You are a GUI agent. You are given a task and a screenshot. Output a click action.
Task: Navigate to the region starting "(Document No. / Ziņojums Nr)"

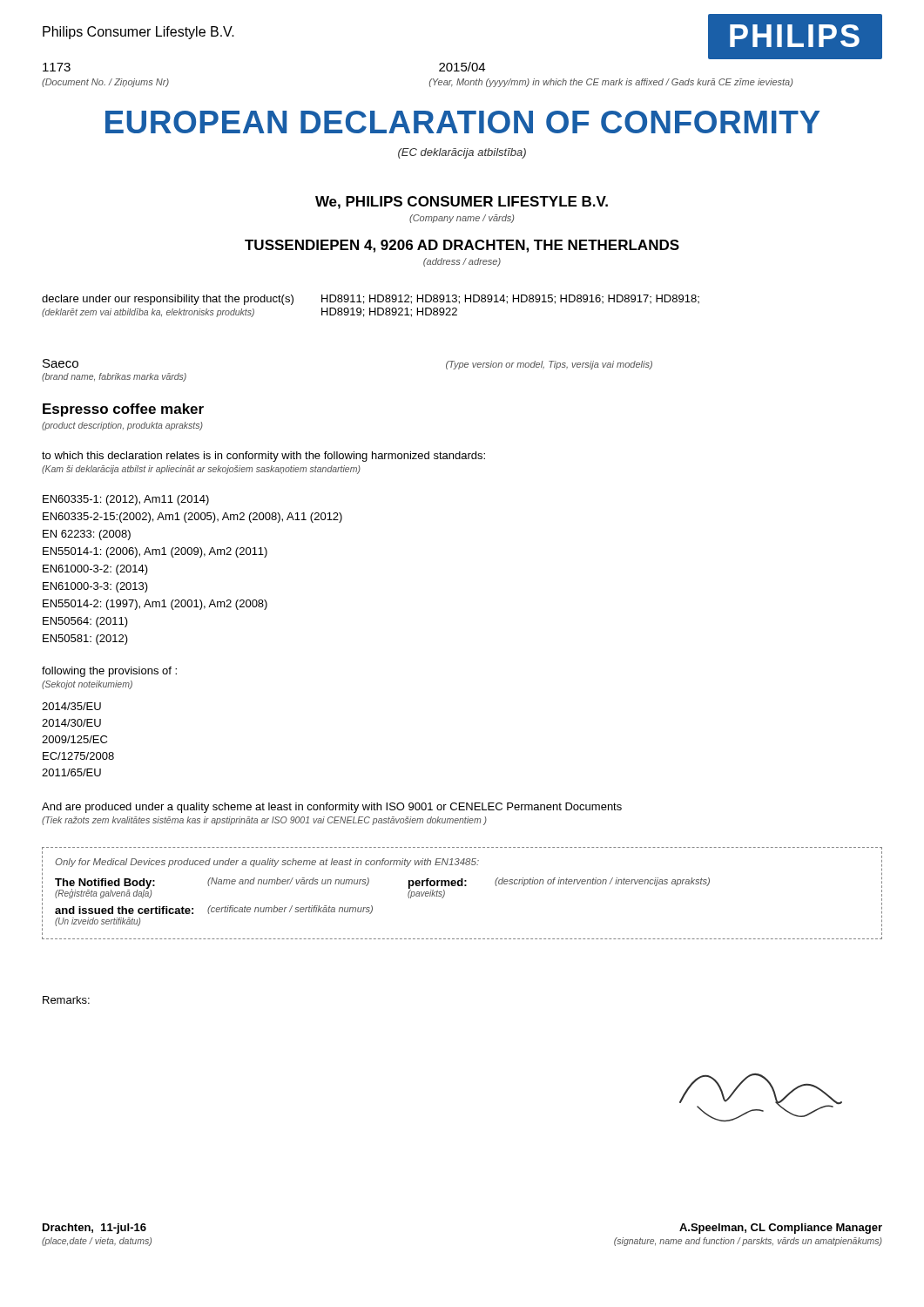pos(105,82)
